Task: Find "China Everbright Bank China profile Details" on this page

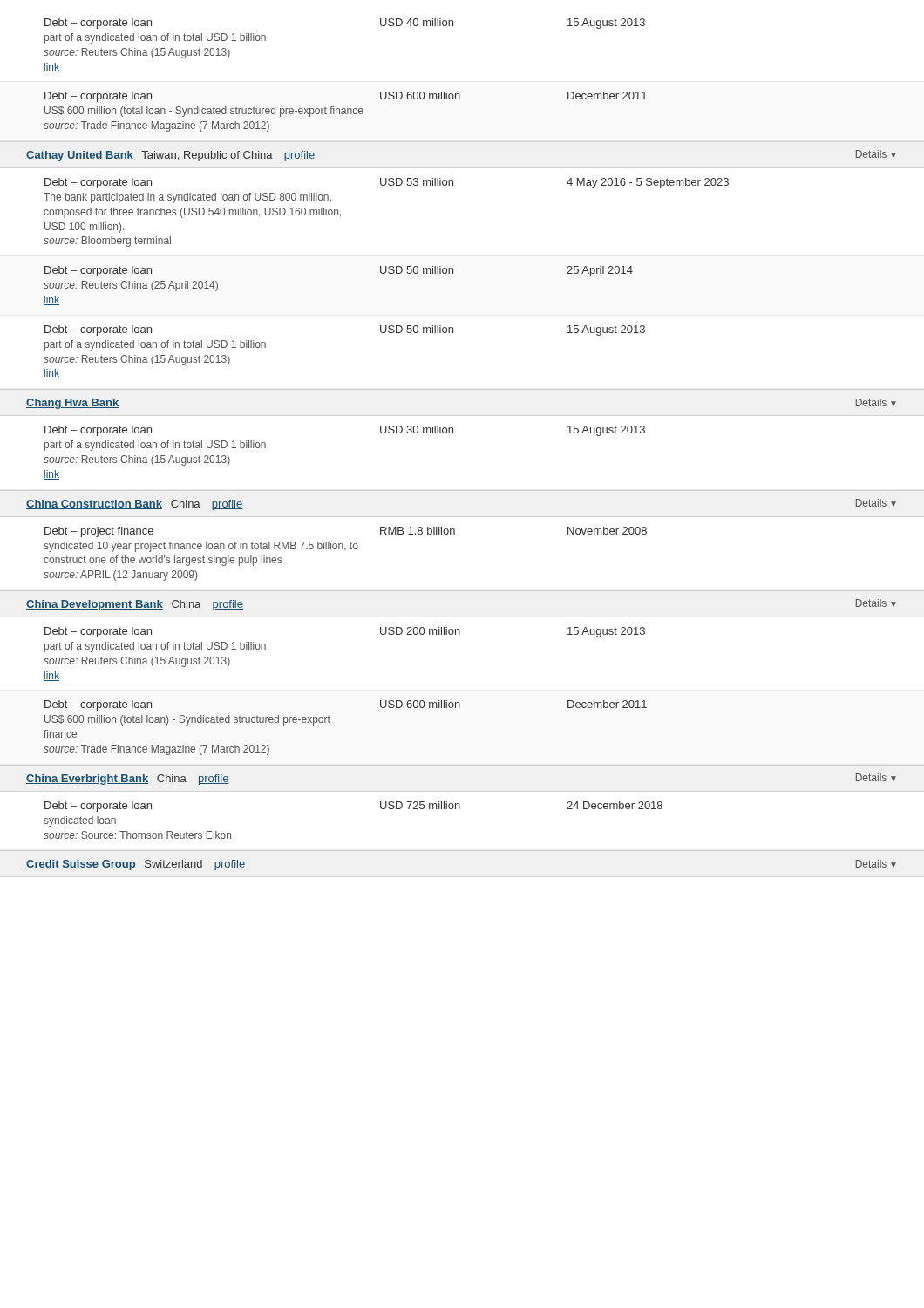Action: point(104,778)
